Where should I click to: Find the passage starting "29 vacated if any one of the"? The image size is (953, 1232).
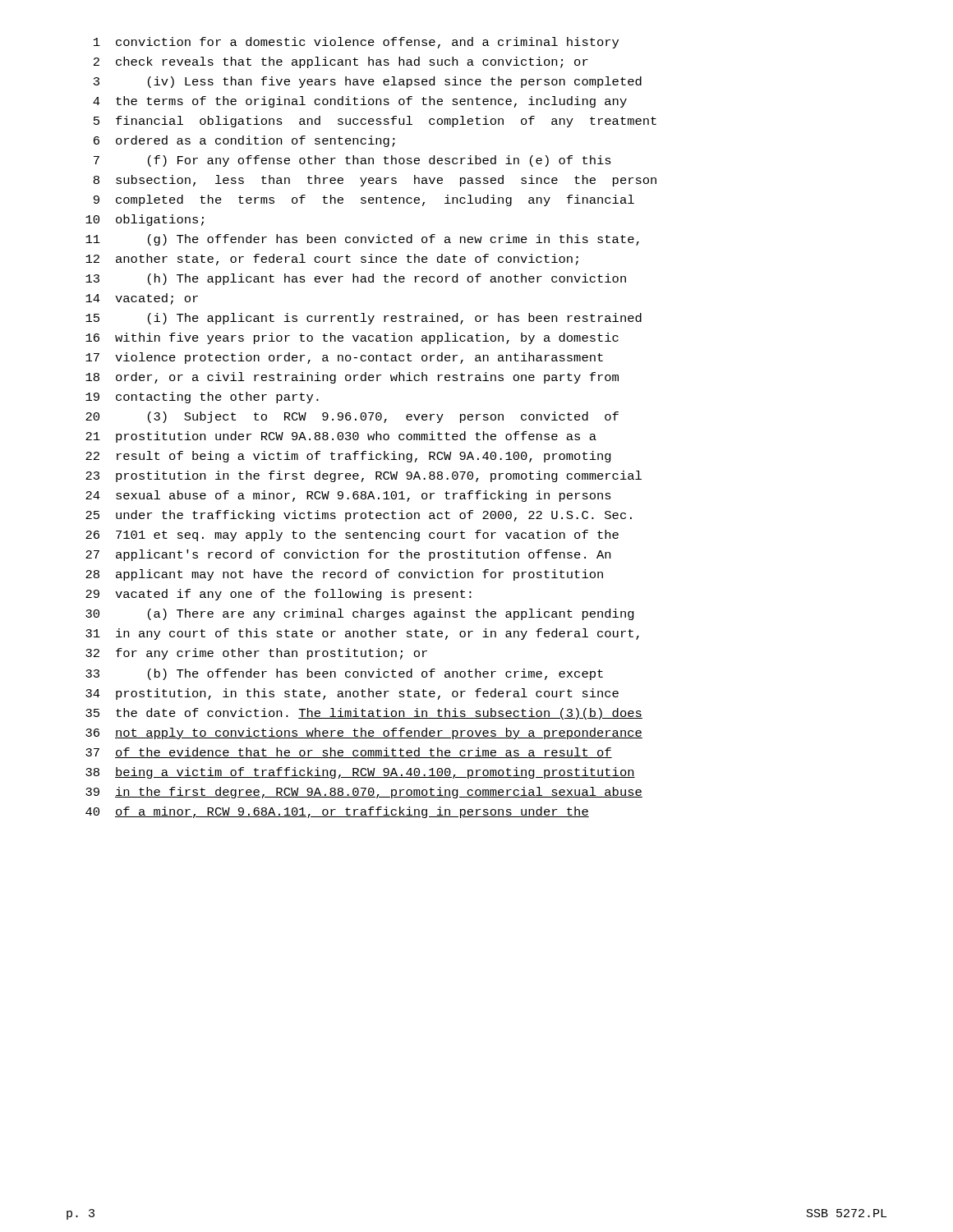point(476,595)
